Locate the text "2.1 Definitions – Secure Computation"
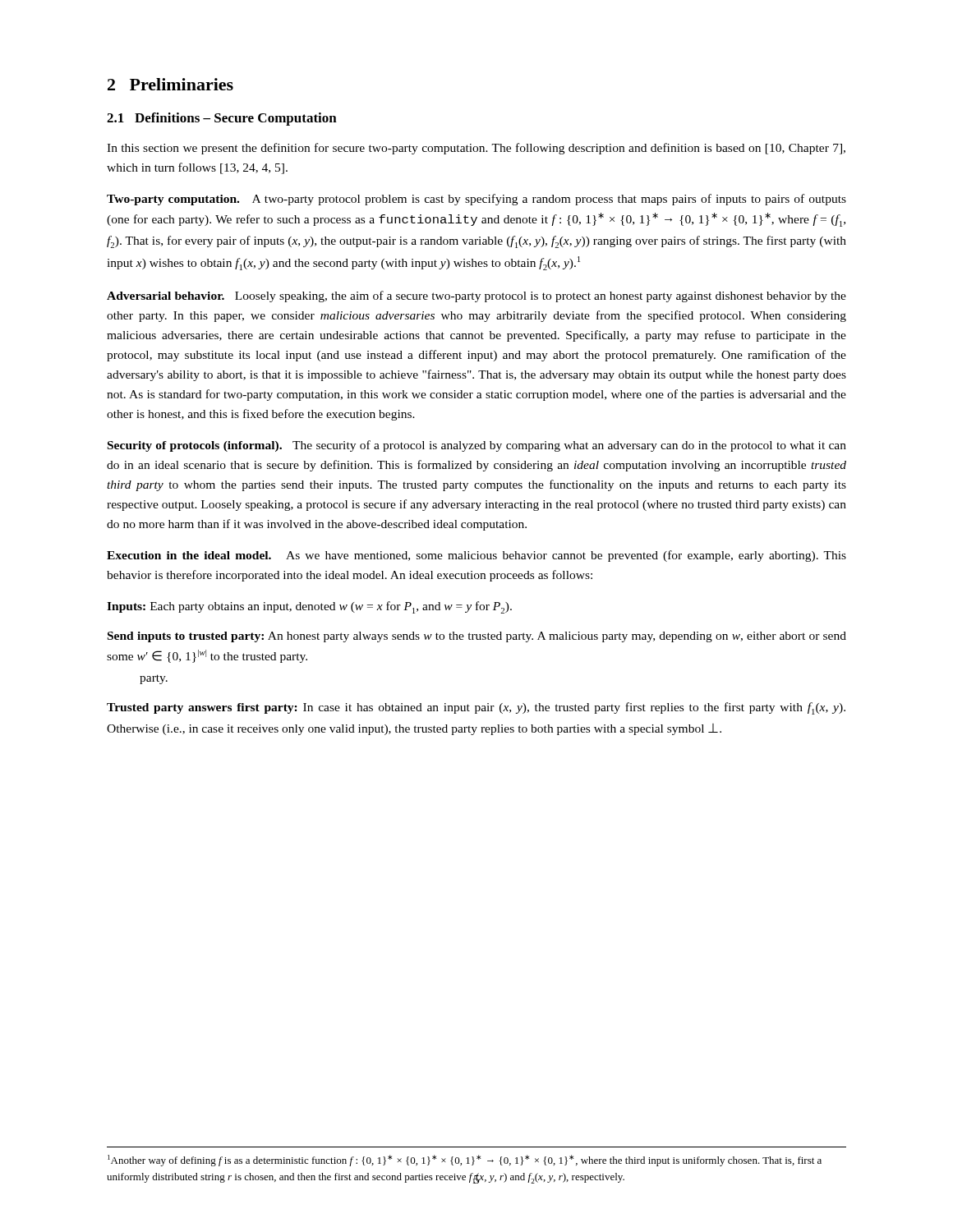Image resolution: width=953 pixels, height=1232 pixels. (222, 119)
